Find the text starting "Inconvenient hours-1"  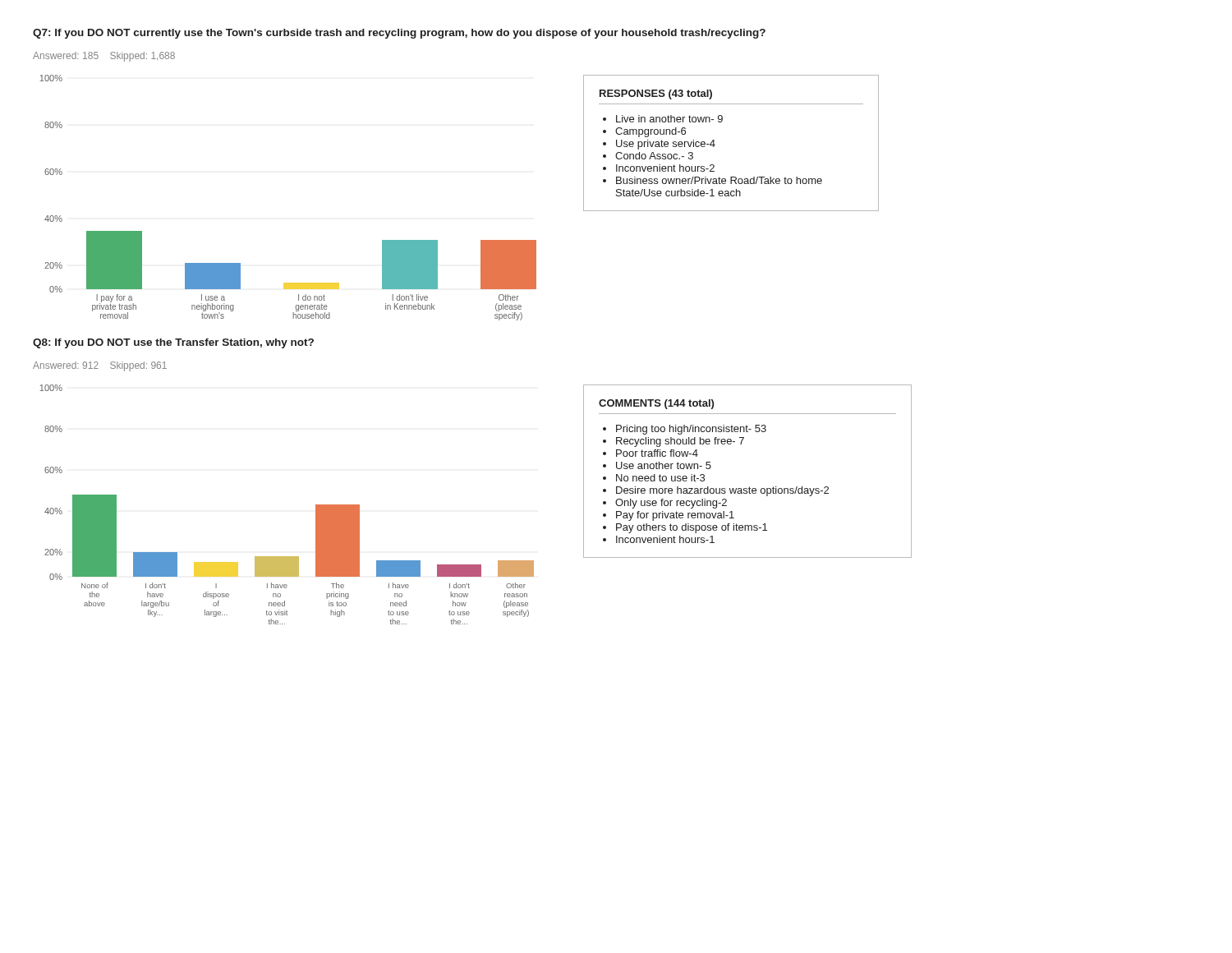pyautogui.click(x=665, y=539)
